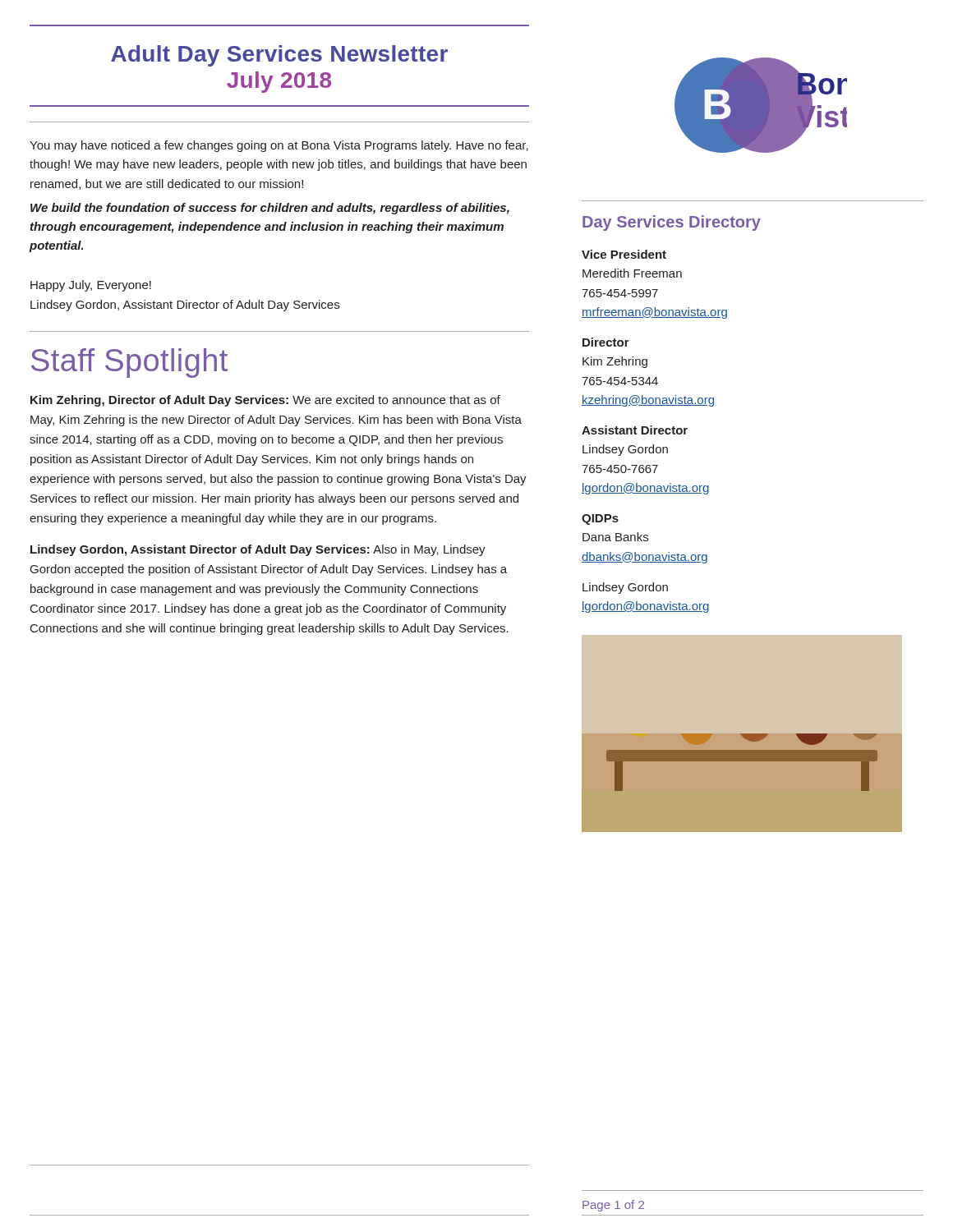Locate the block of text that opens with "You may have noticed"
Viewport: 953px width, 1232px height.
(x=279, y=195)
